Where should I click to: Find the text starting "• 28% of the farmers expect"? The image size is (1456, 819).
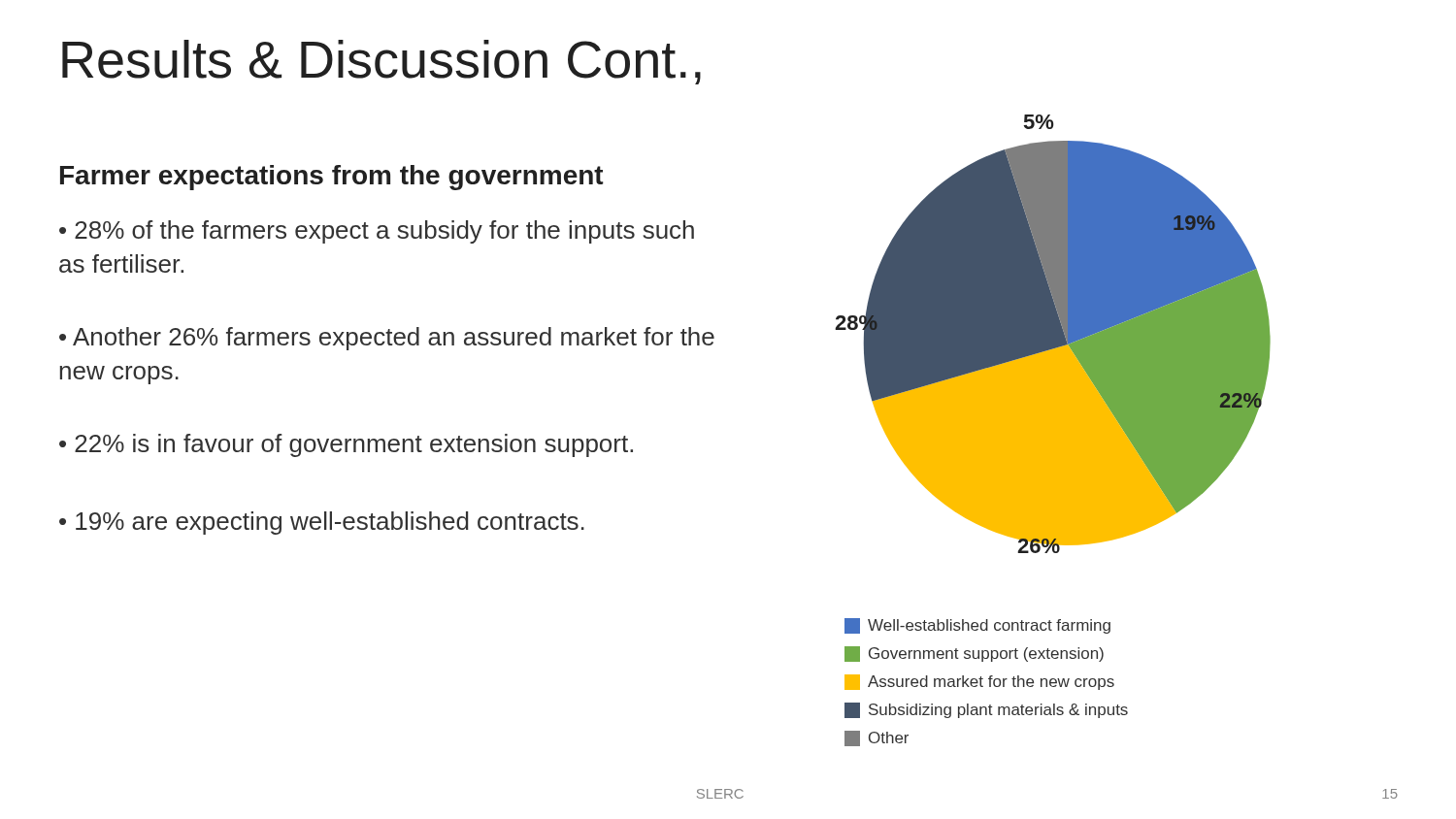(377, 247)
